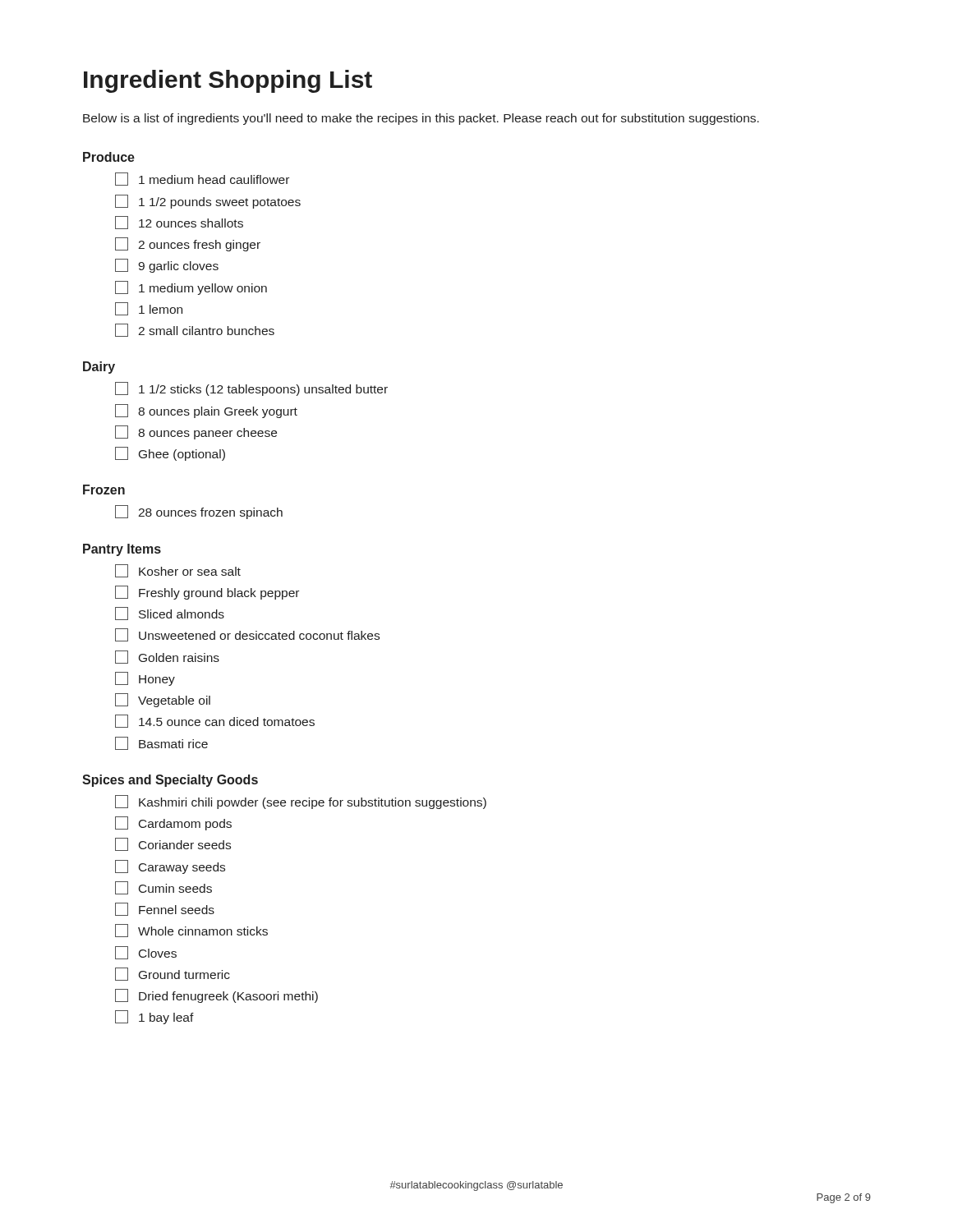Find "9 garlic cloves" on this page
The width and height of the screenshot is (953, 1232).
pos(167,266)
